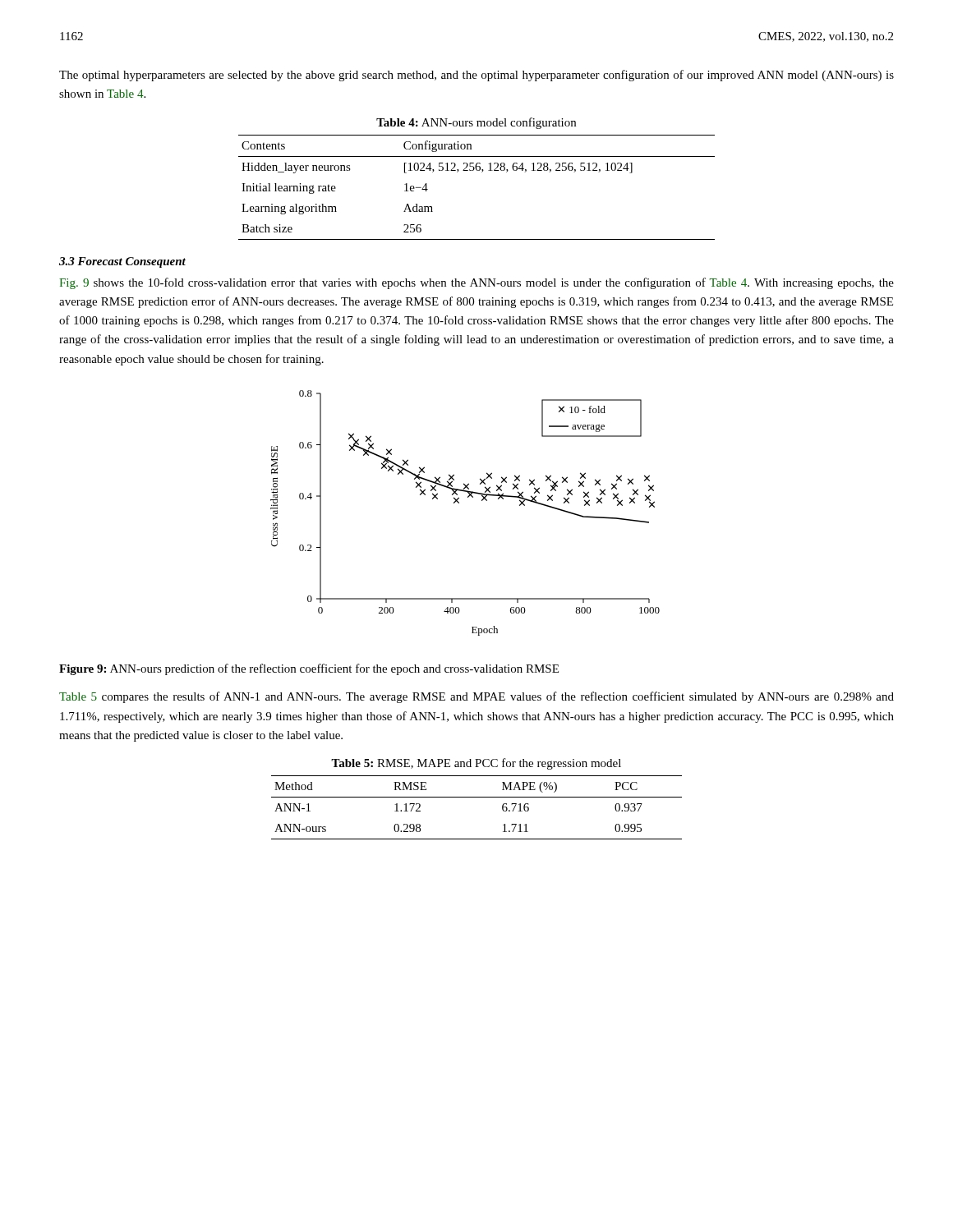The height and width of the screenshot is (1232, 953).
Task: Click the caption that begins "Table 5: RMSE, MAPE"
Action: (x=476, y=763)
